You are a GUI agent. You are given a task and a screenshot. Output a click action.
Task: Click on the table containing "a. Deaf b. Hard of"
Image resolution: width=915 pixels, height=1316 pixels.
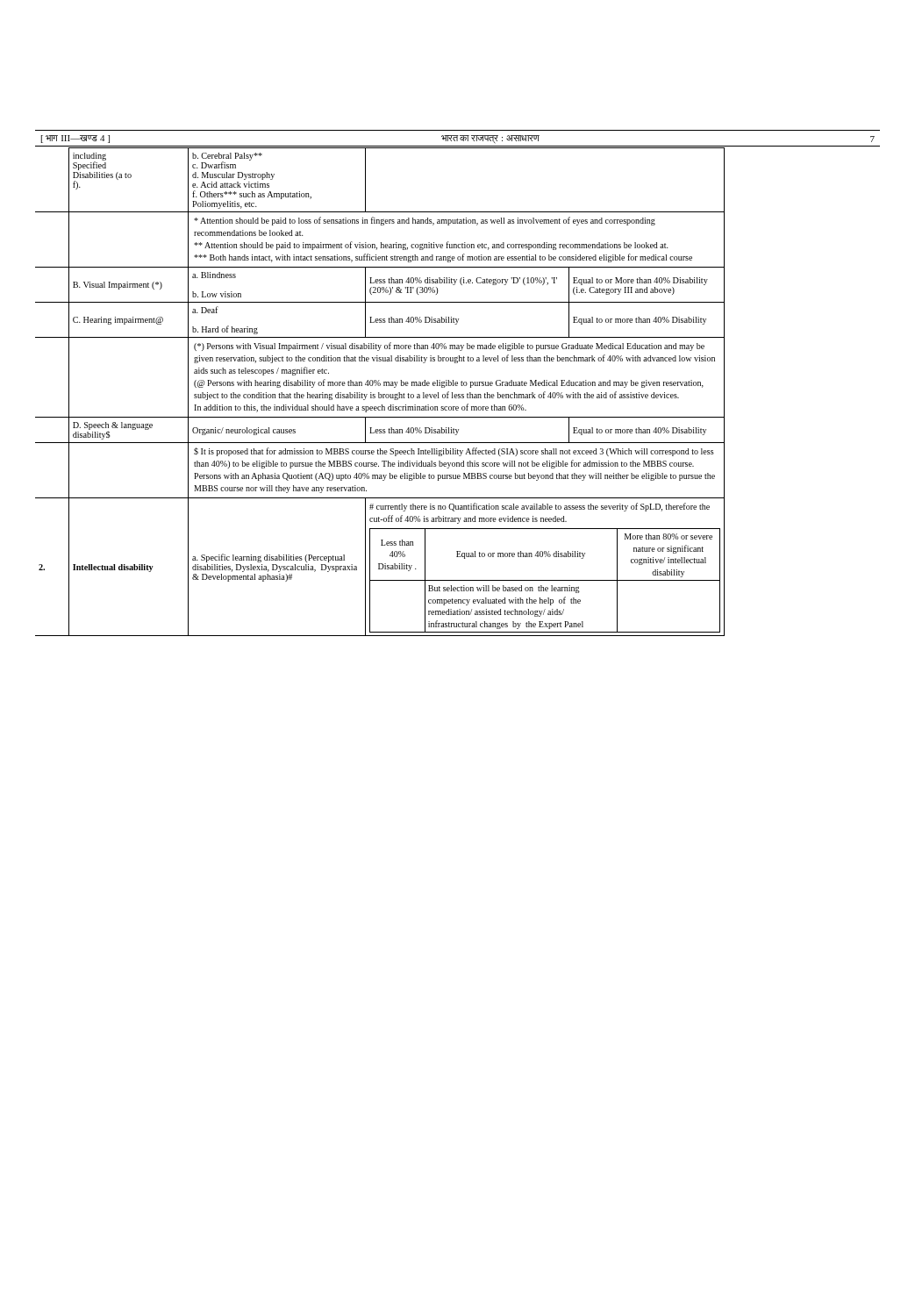coord(458,661)
